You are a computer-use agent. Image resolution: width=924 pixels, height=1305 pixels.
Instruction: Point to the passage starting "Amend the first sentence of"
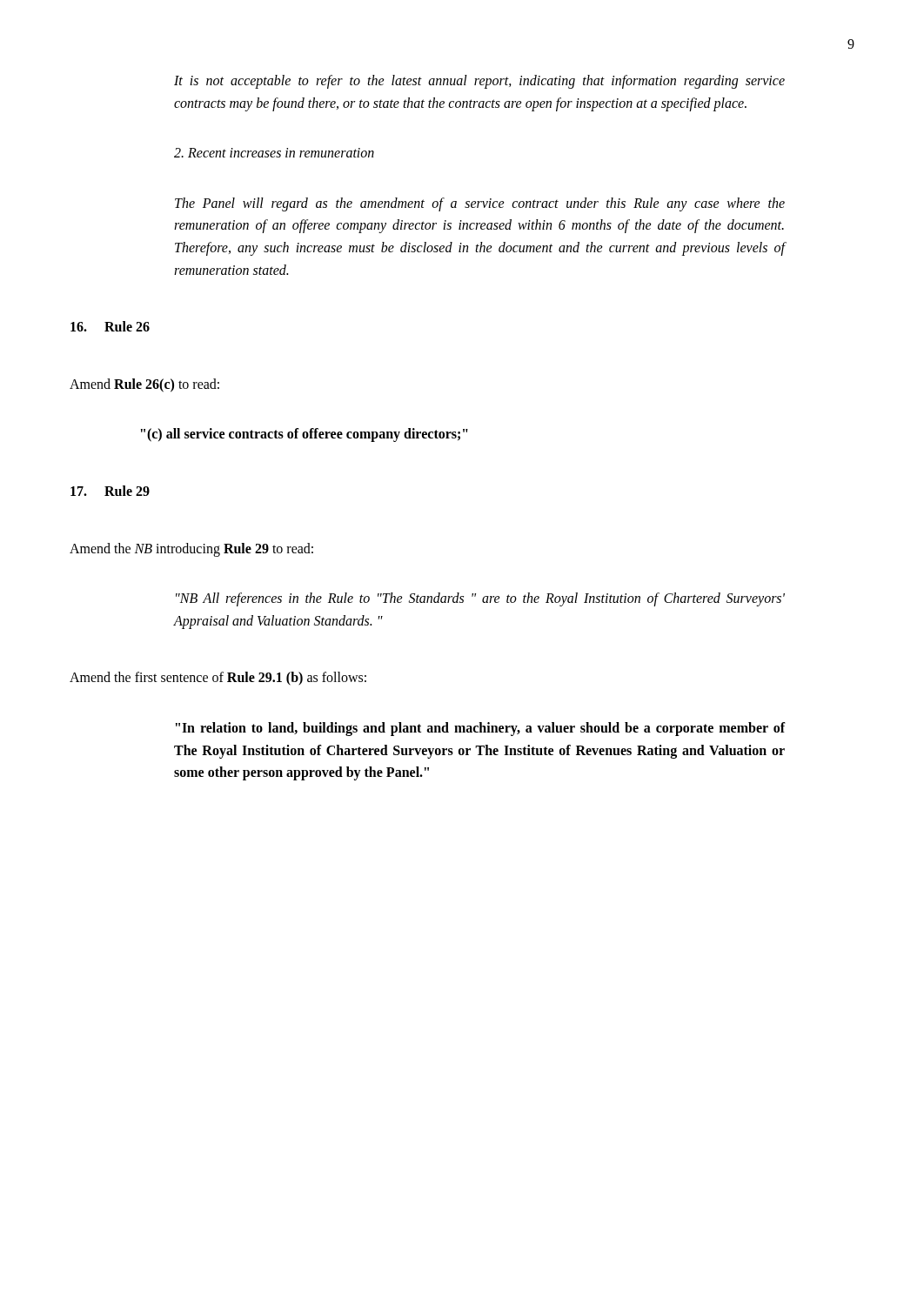[x=218, y=679]
